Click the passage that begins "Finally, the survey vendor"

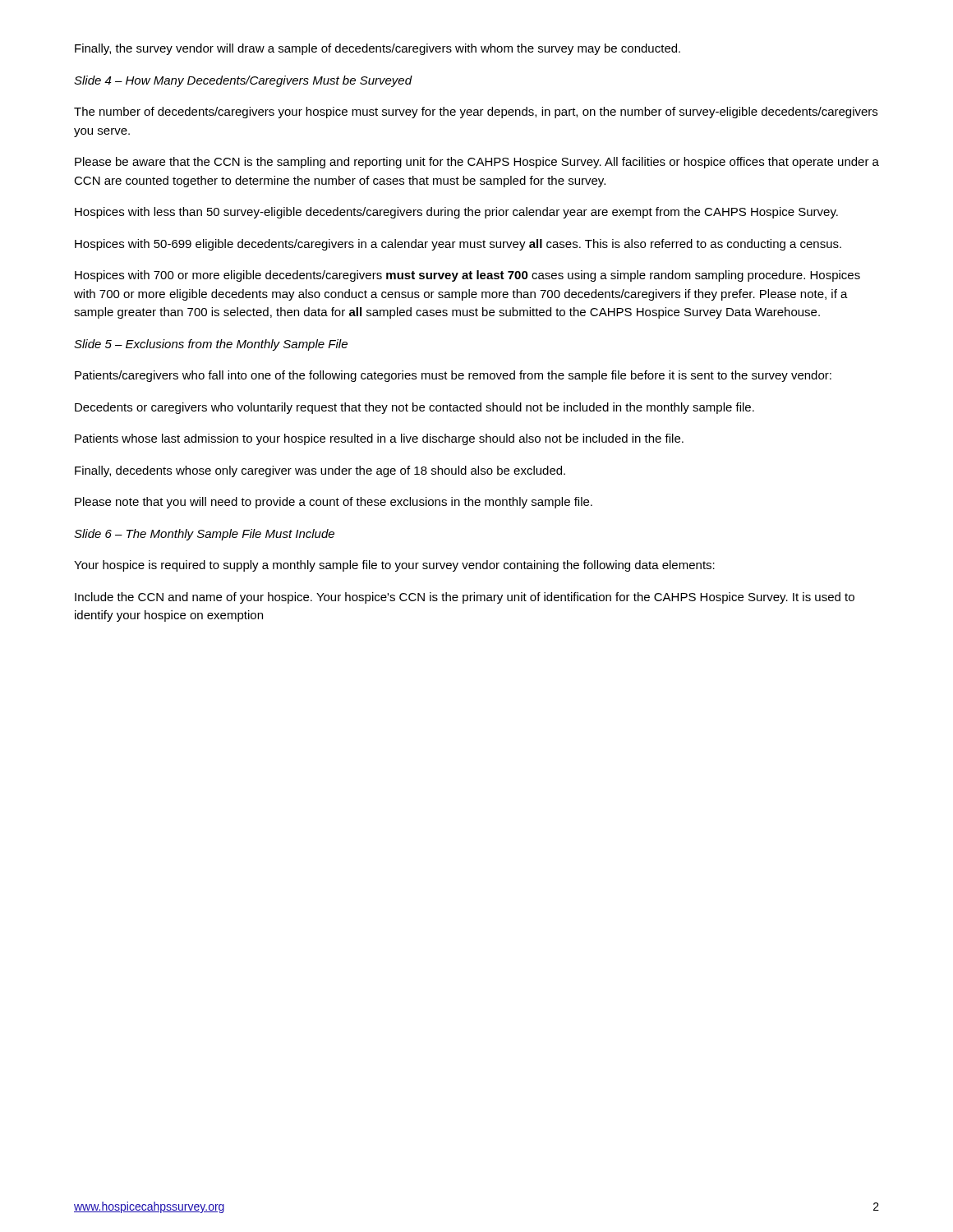378,48
